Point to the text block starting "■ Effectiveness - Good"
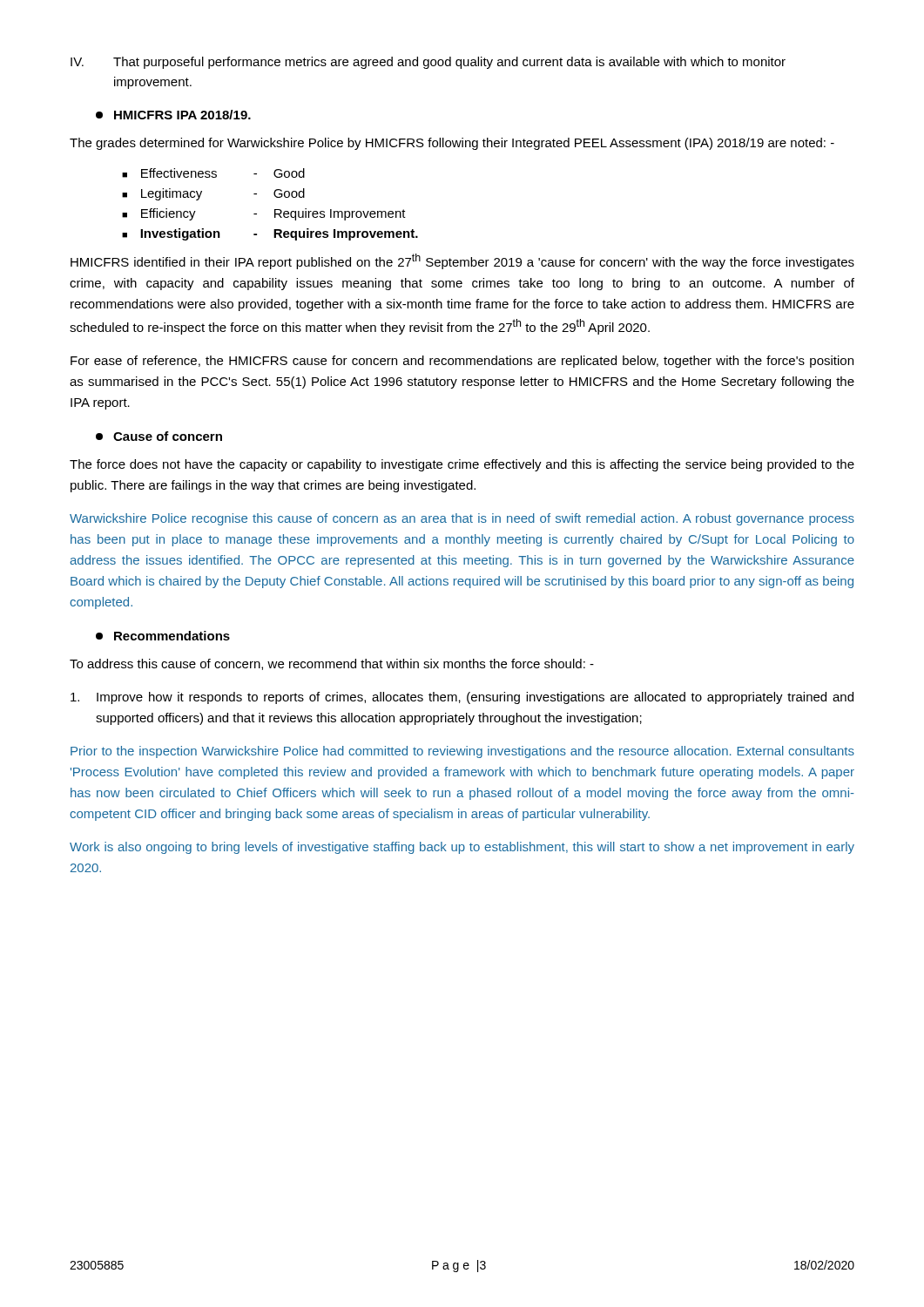The width and height of the screenshot is (924, 1307). coord(214,173)
